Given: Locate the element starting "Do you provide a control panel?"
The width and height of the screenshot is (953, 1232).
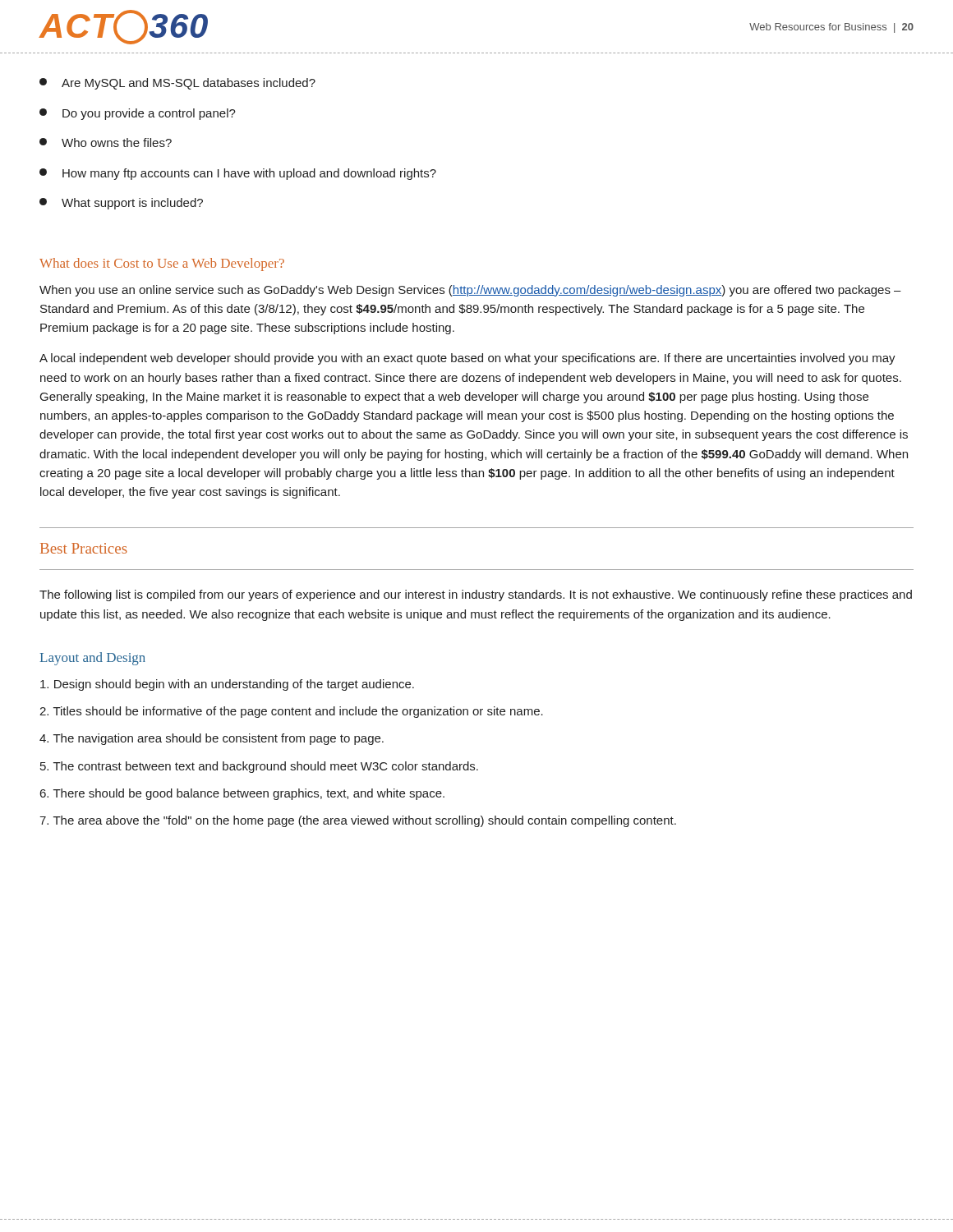Looking at the screenshot, I should 138,113.
